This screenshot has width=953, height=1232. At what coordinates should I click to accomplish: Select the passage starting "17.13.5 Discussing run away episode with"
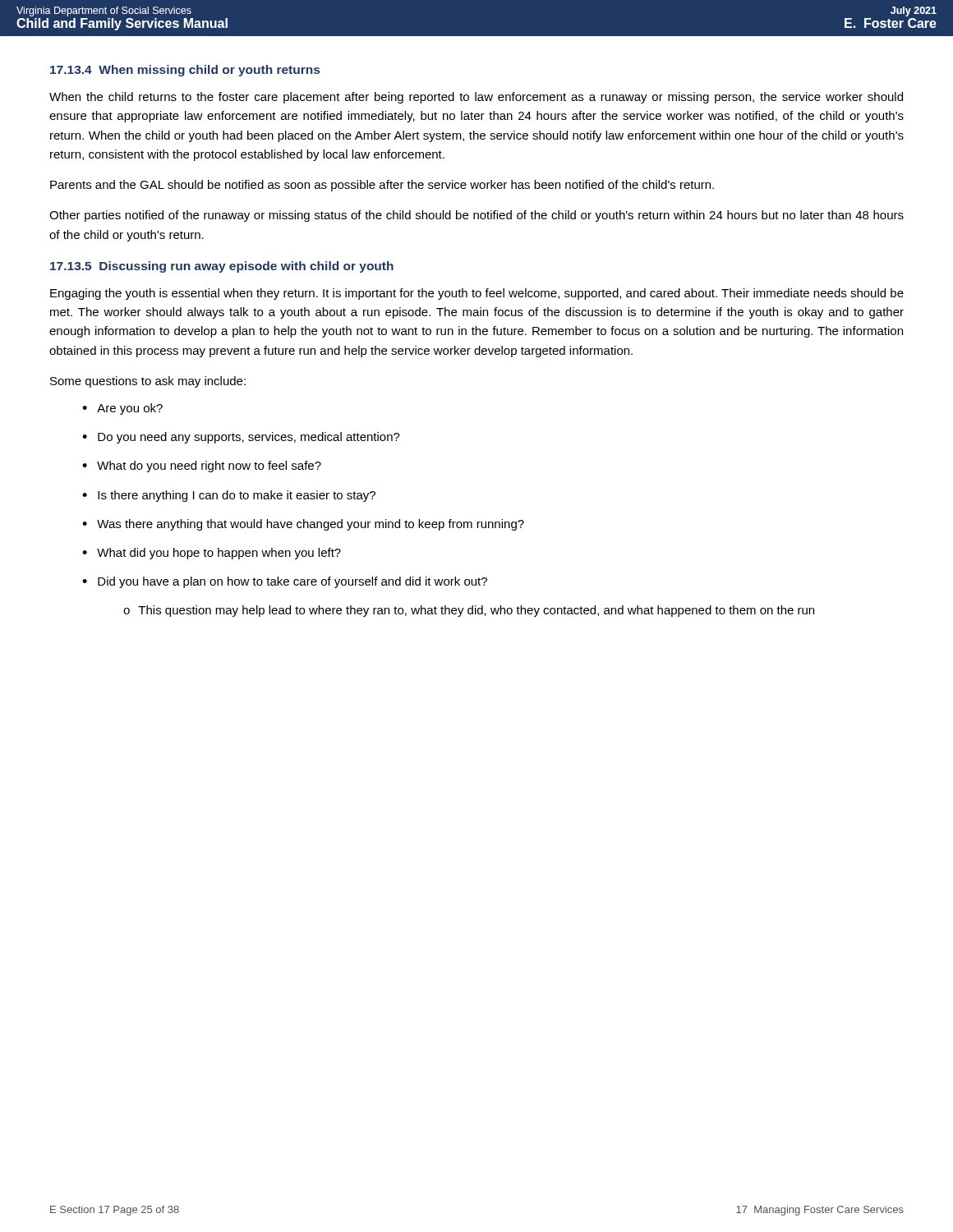222,265
